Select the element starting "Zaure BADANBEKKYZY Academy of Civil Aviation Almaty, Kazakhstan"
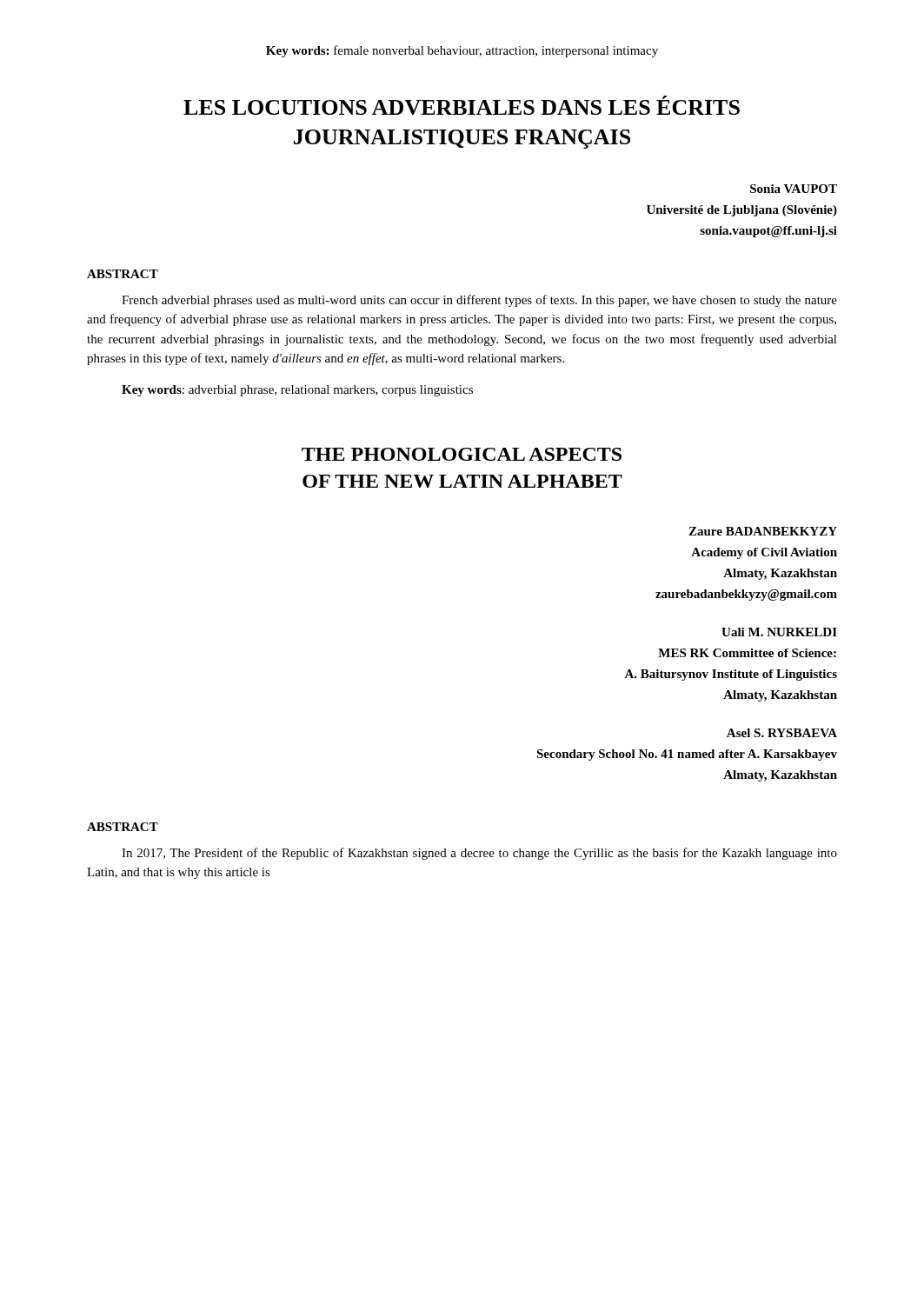 point(746,562)
